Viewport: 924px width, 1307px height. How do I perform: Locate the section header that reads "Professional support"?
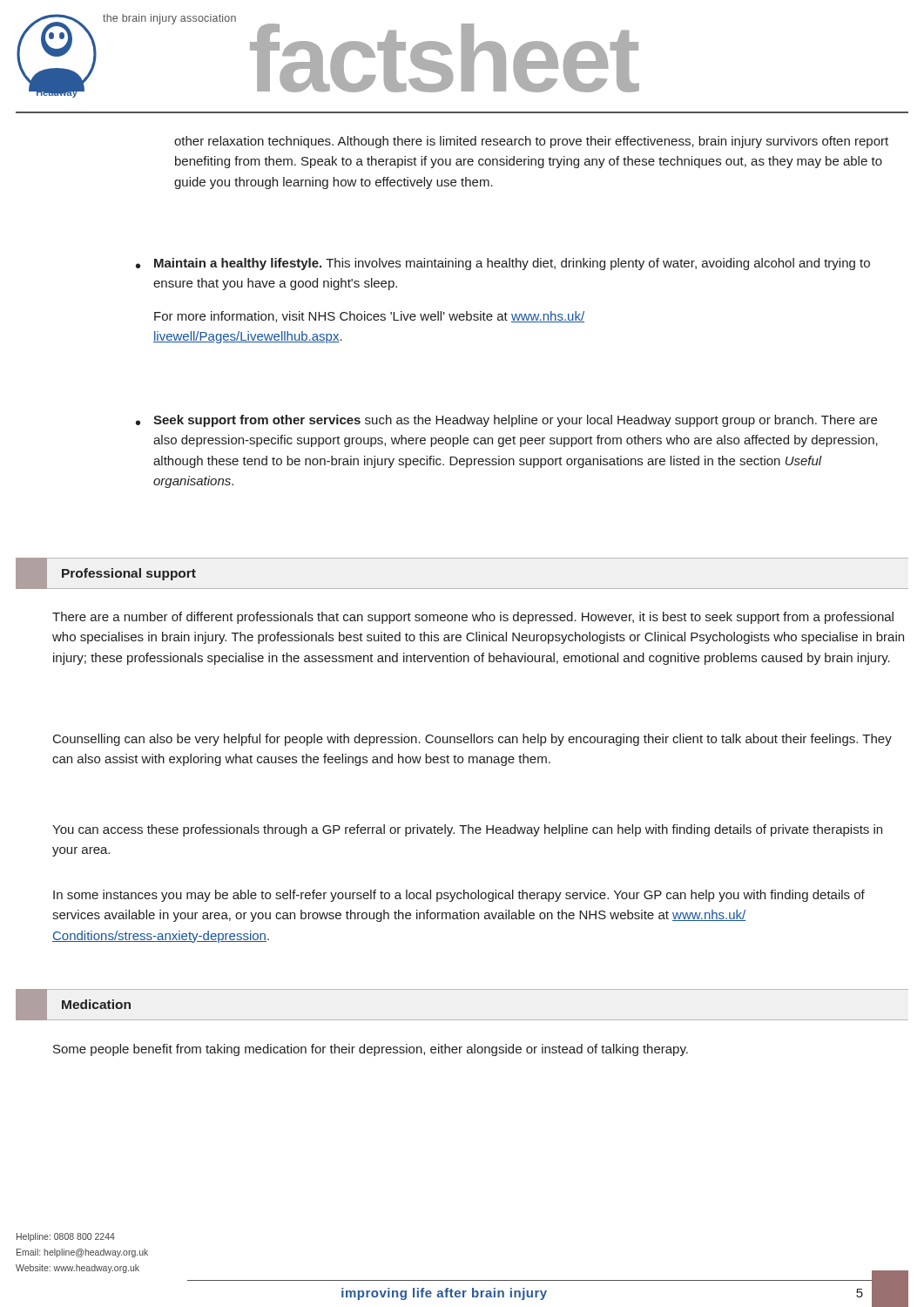462,573
